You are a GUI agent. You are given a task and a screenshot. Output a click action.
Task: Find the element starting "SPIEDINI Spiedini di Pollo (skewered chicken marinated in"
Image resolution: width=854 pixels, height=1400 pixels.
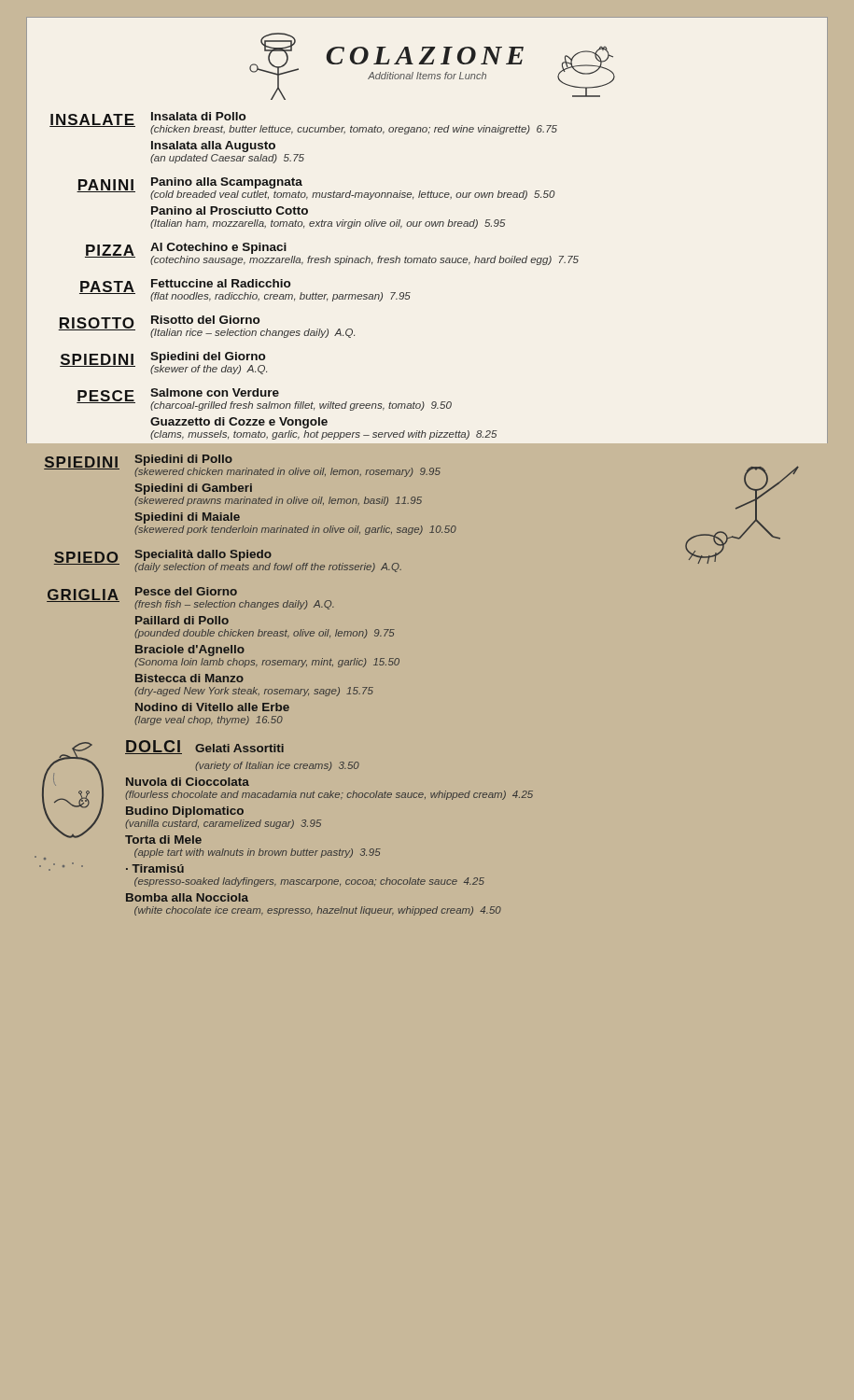point(427,495)
